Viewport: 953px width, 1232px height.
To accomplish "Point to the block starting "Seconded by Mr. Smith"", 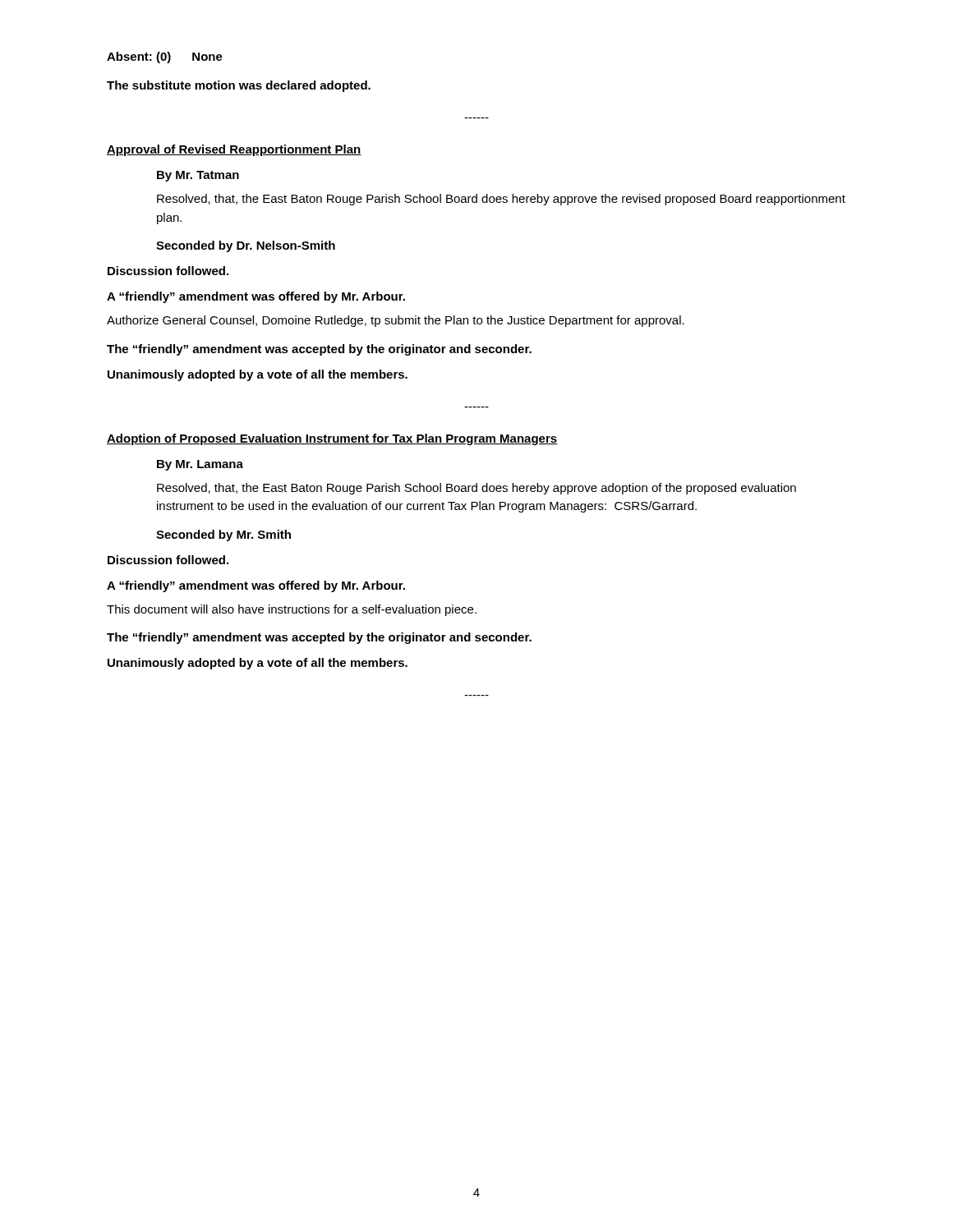I will point(224,534).
